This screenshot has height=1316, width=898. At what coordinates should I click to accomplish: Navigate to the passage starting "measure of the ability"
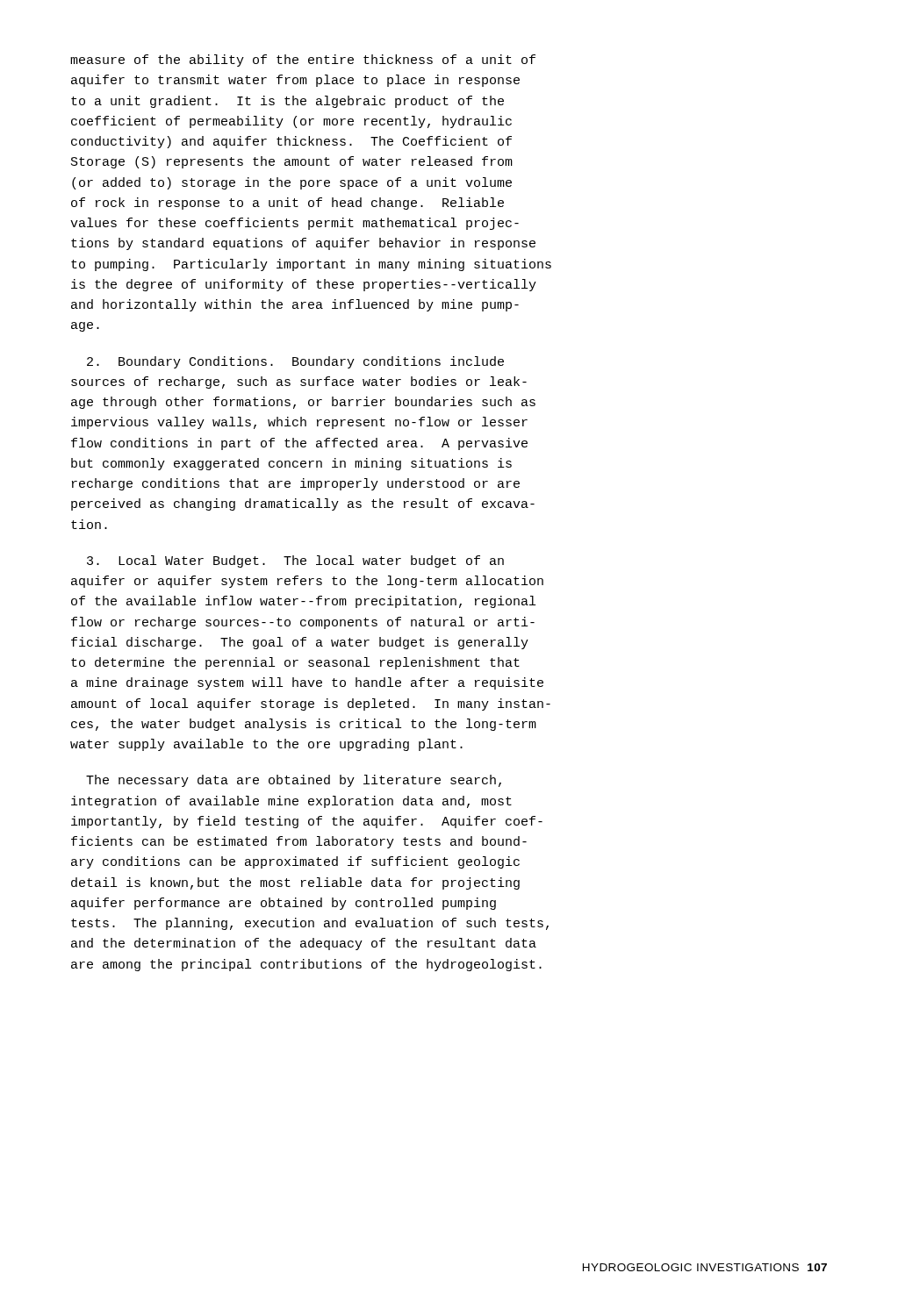(x=311, y=194)
